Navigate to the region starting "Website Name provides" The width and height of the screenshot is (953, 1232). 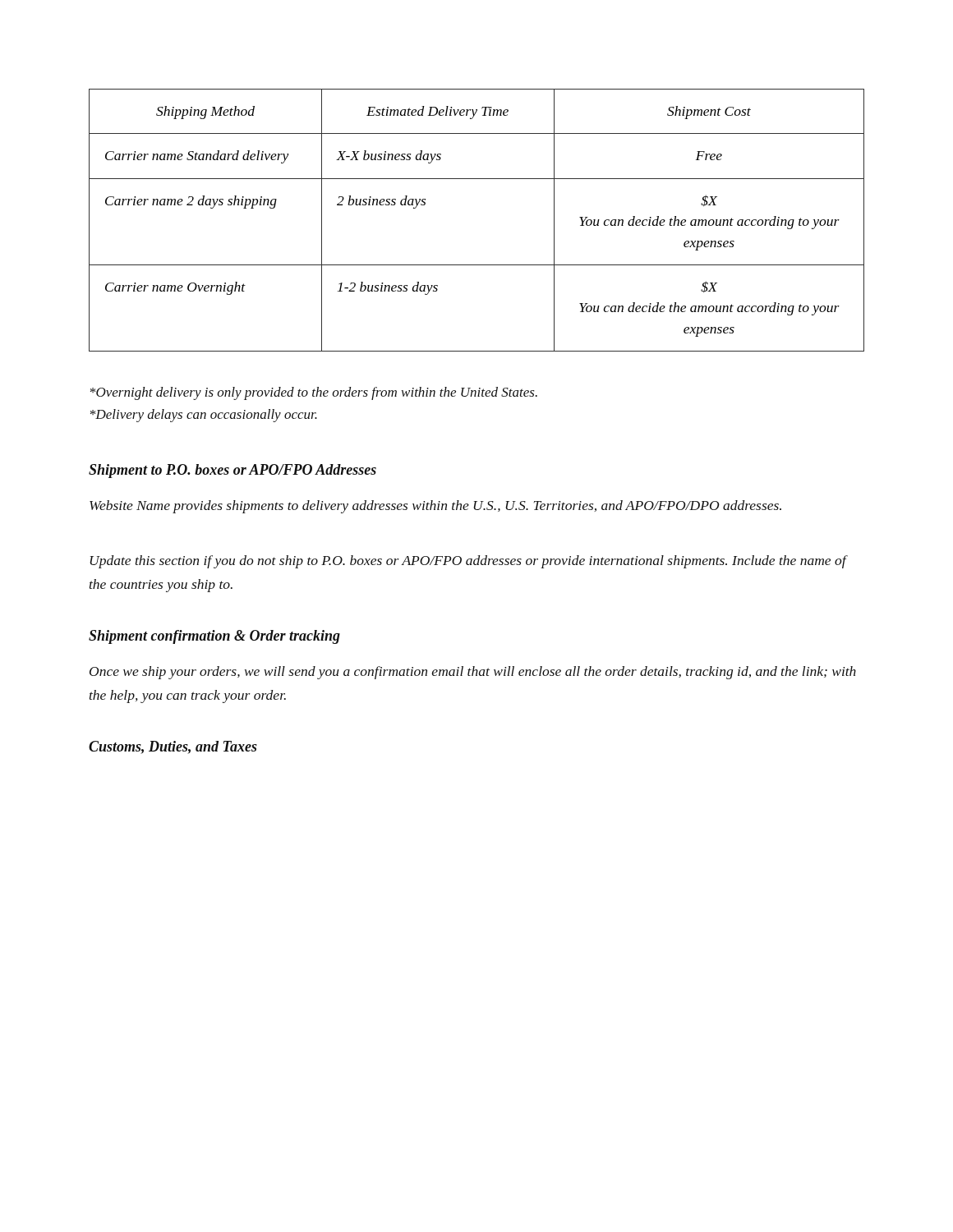click(436, 505)
